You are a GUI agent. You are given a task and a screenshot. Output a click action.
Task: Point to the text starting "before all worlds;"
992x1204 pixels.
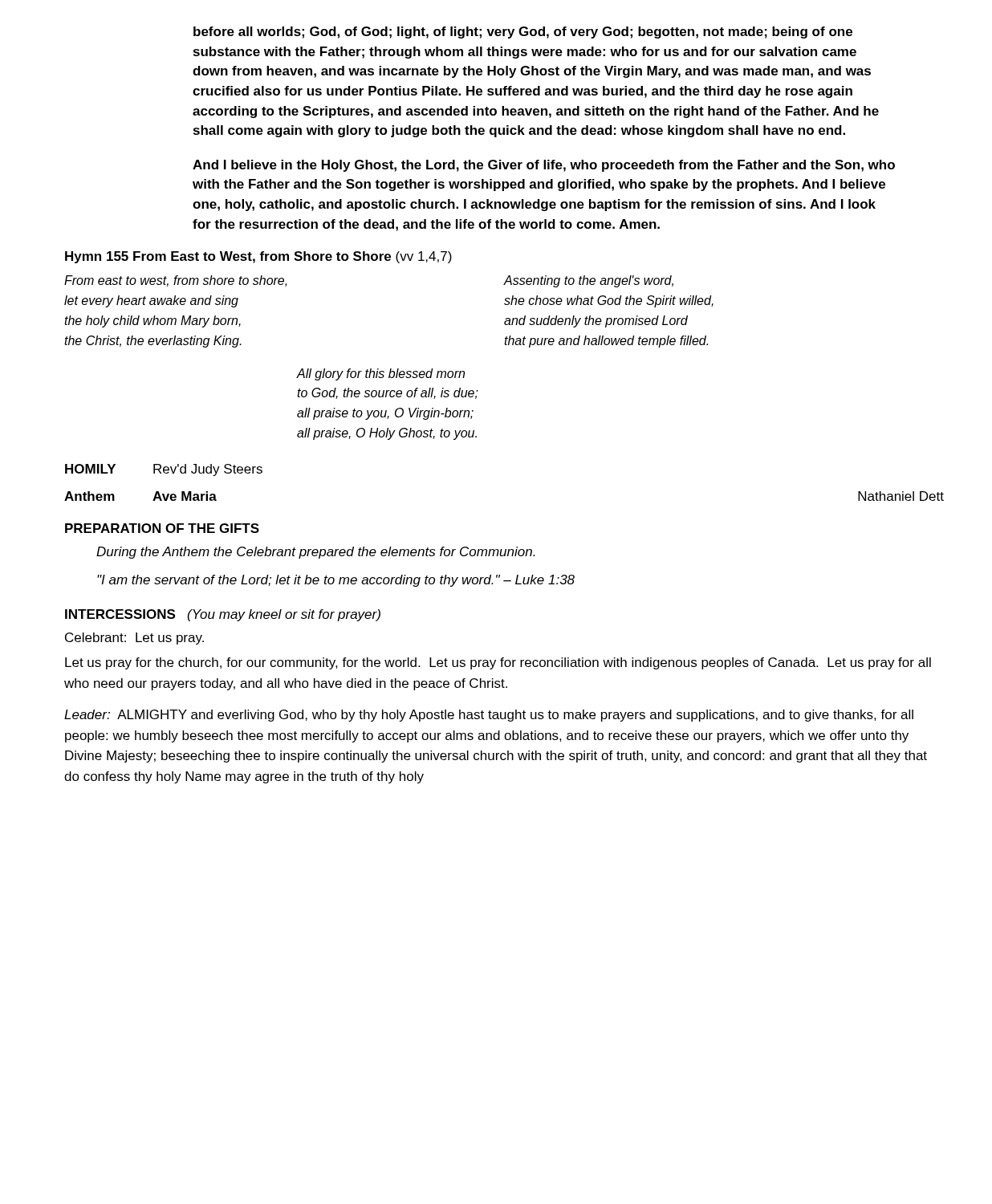pyautogui.click(x=536, y=81)
